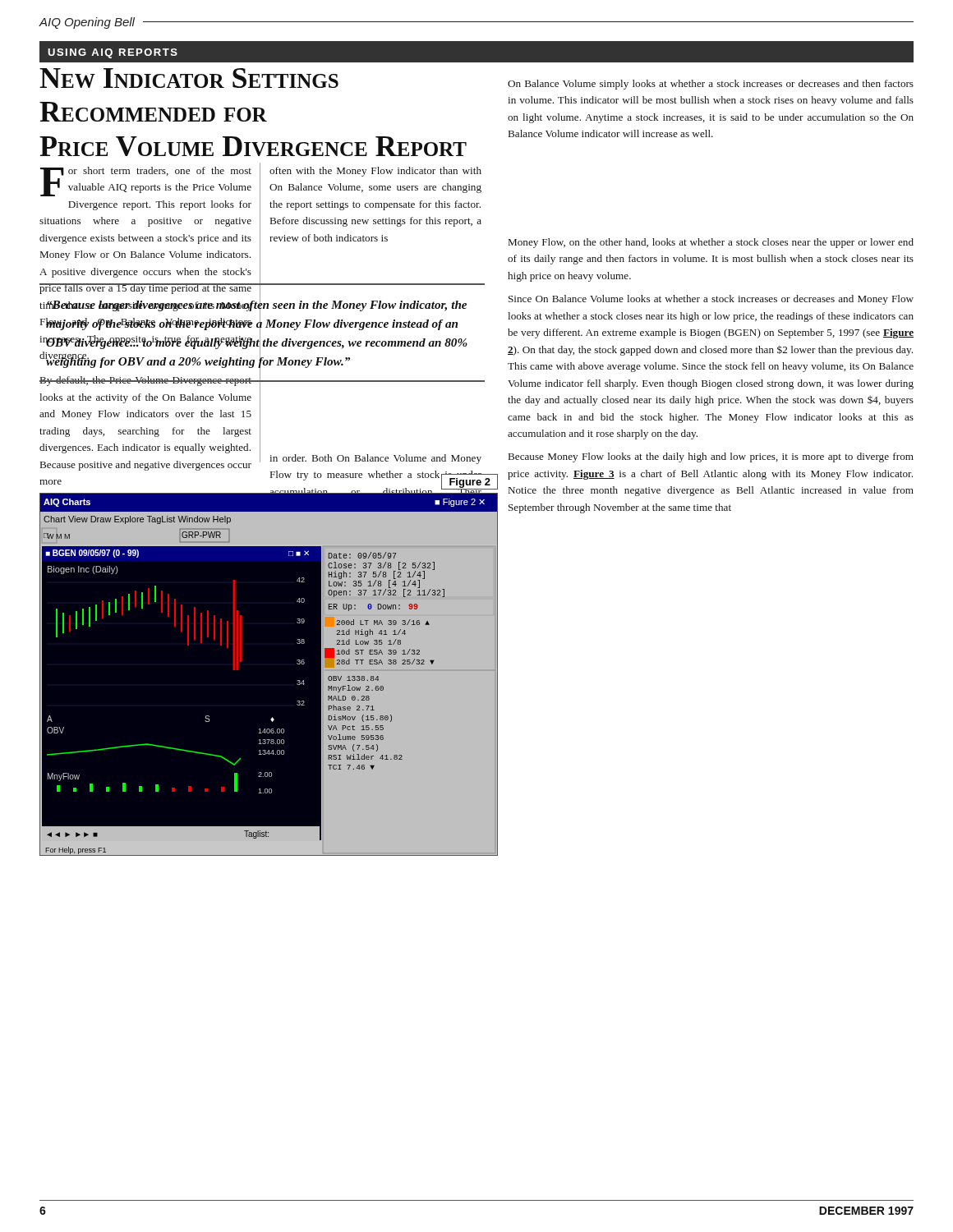Find the text block starting "Money Flow, on the other"
The width and height of the screenshot is (953, 1232).
tap(711, 375)
